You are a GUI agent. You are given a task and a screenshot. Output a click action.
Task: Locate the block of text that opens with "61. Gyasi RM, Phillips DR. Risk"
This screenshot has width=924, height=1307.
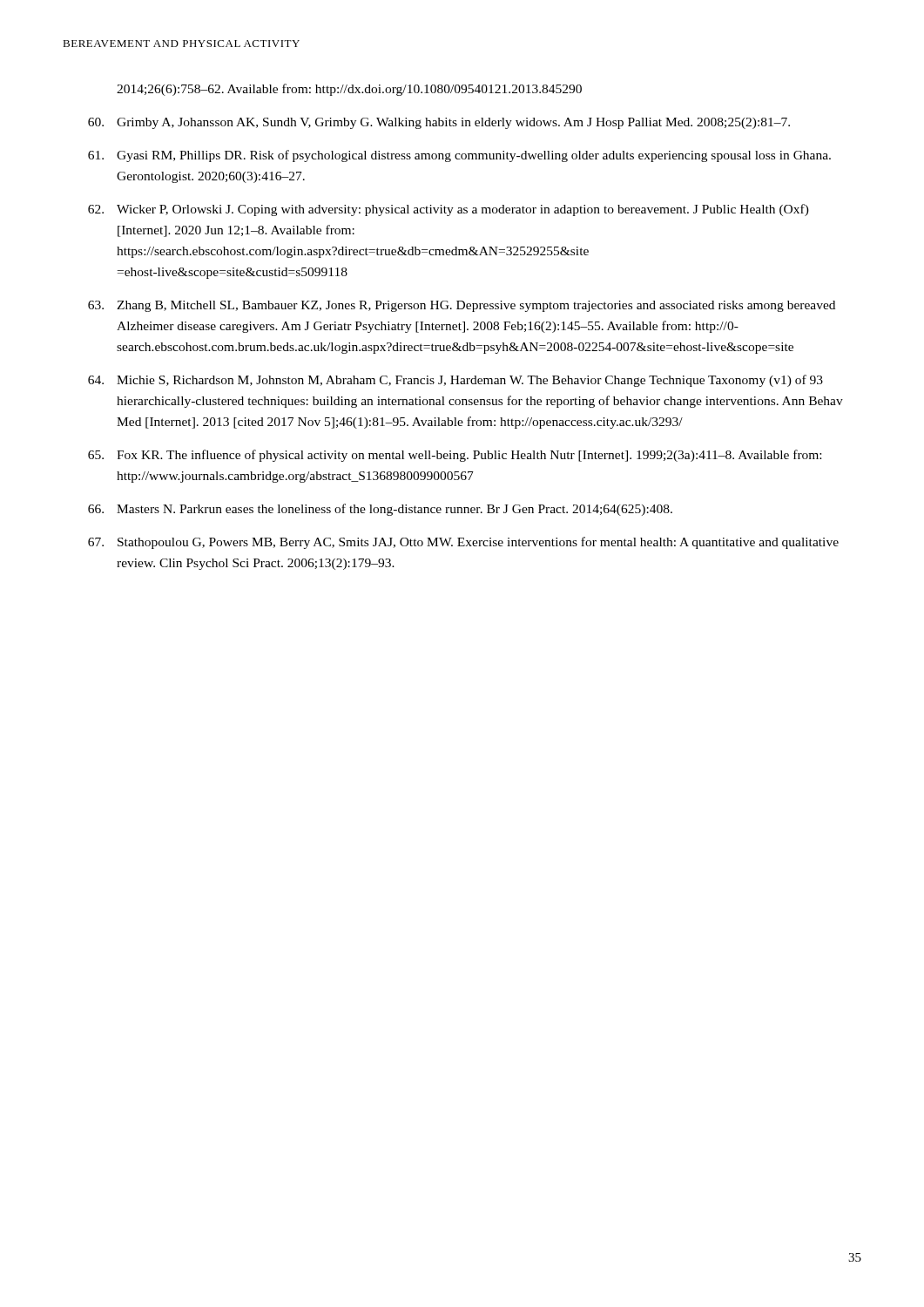[462, 166]
